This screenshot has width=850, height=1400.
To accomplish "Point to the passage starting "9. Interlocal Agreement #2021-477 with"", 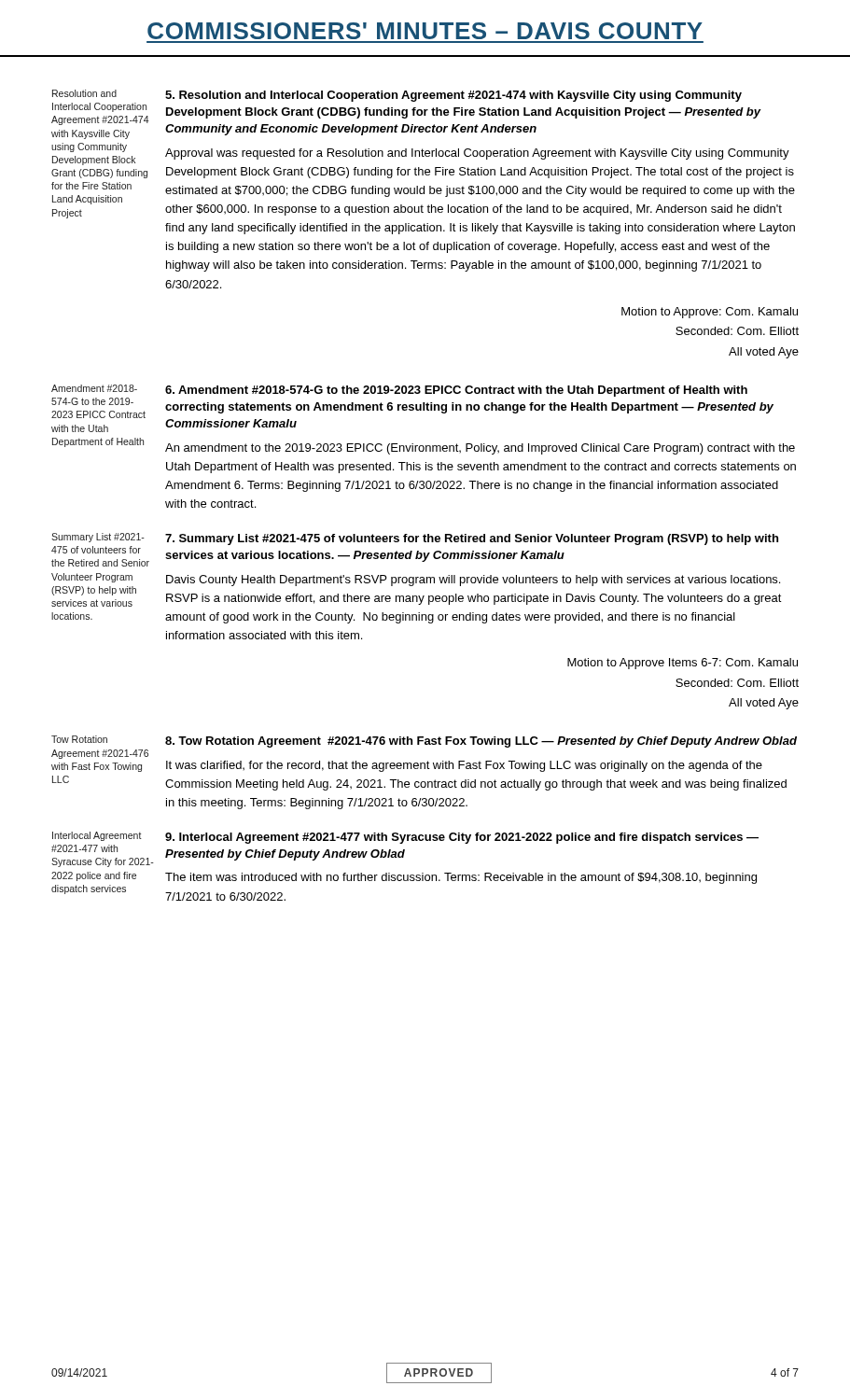I will [x=462, y=845].
